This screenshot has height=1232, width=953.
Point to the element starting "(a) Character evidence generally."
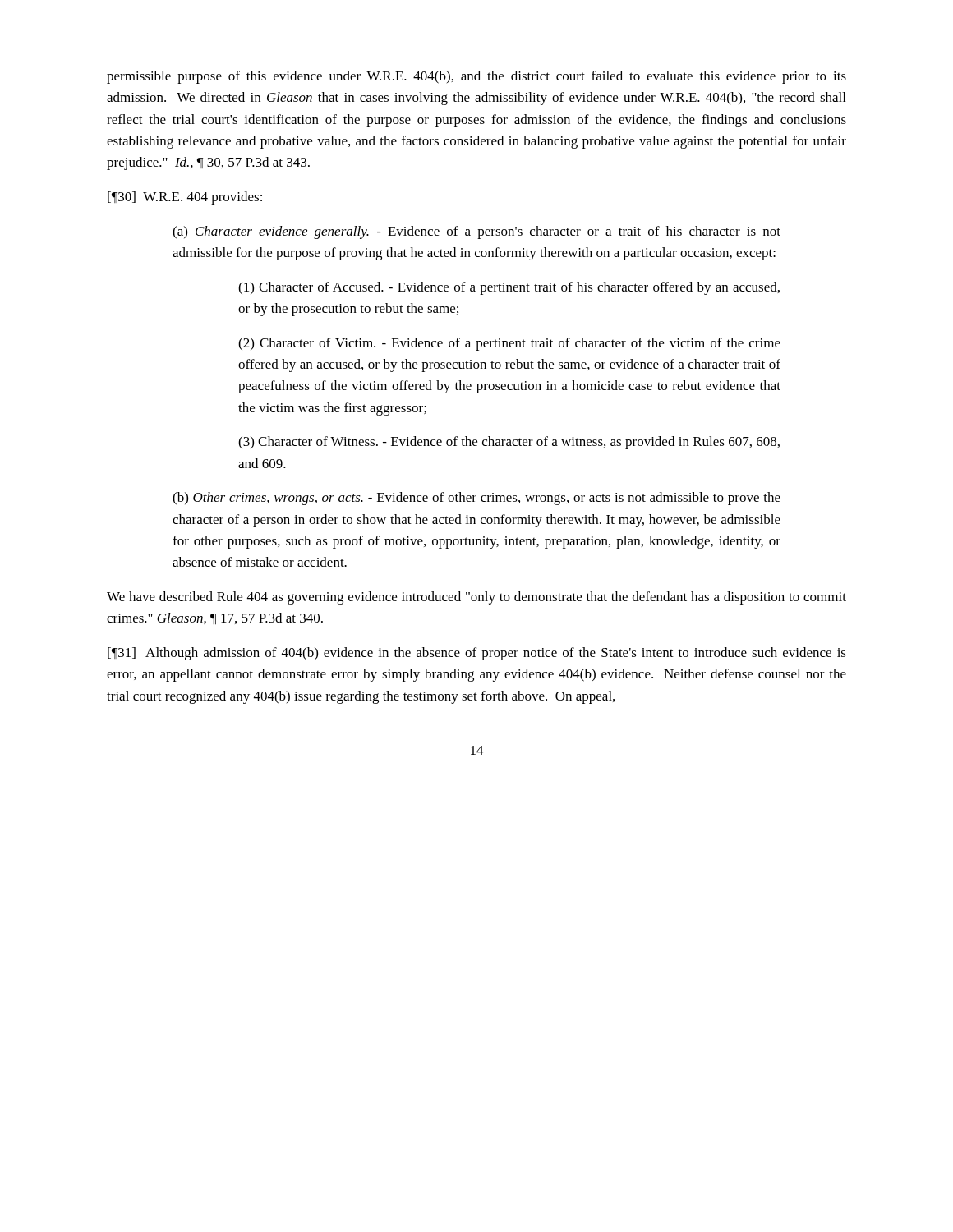[x=476, y=242]
